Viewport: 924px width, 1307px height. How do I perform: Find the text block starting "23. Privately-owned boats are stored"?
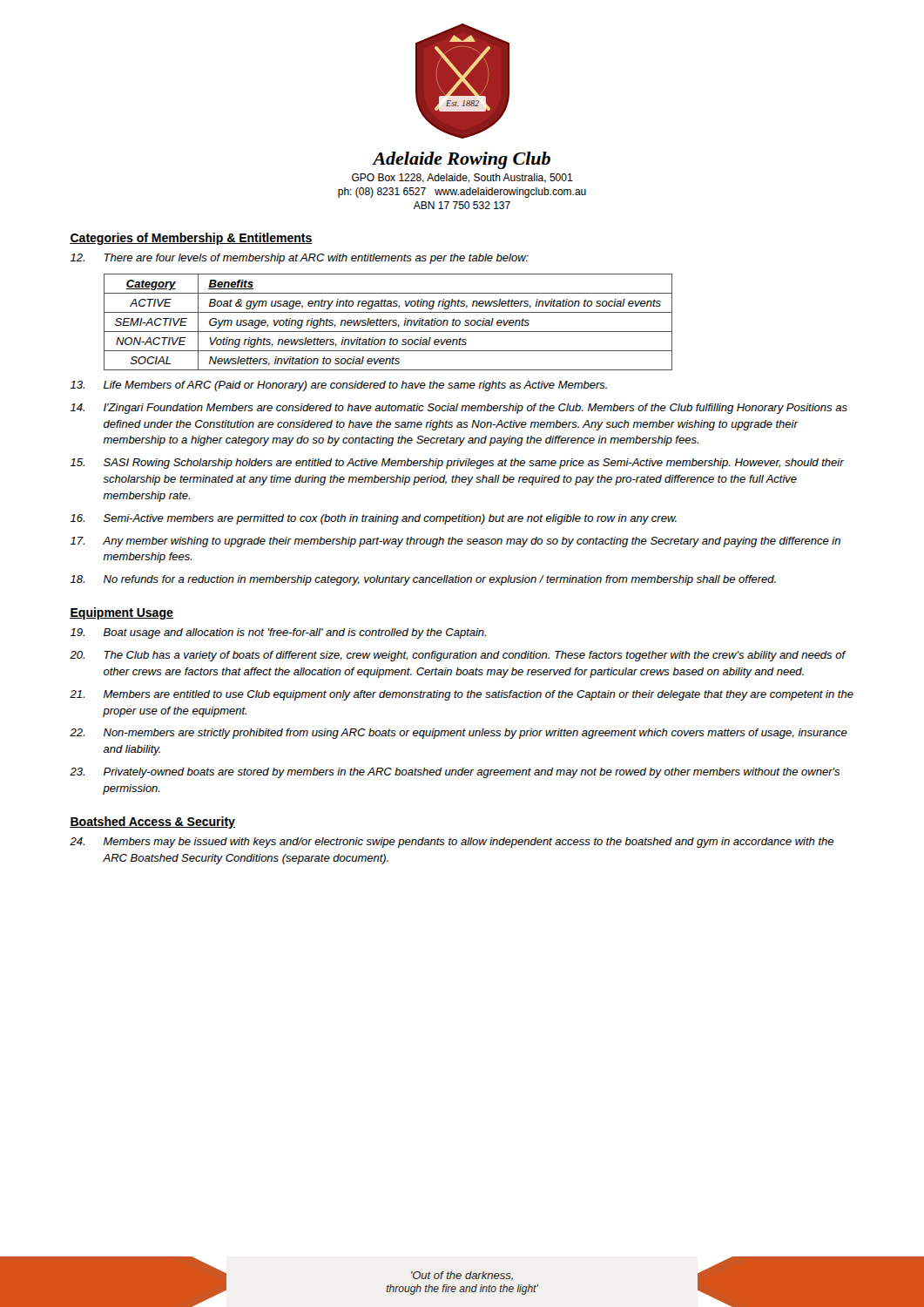pos(462,781)
